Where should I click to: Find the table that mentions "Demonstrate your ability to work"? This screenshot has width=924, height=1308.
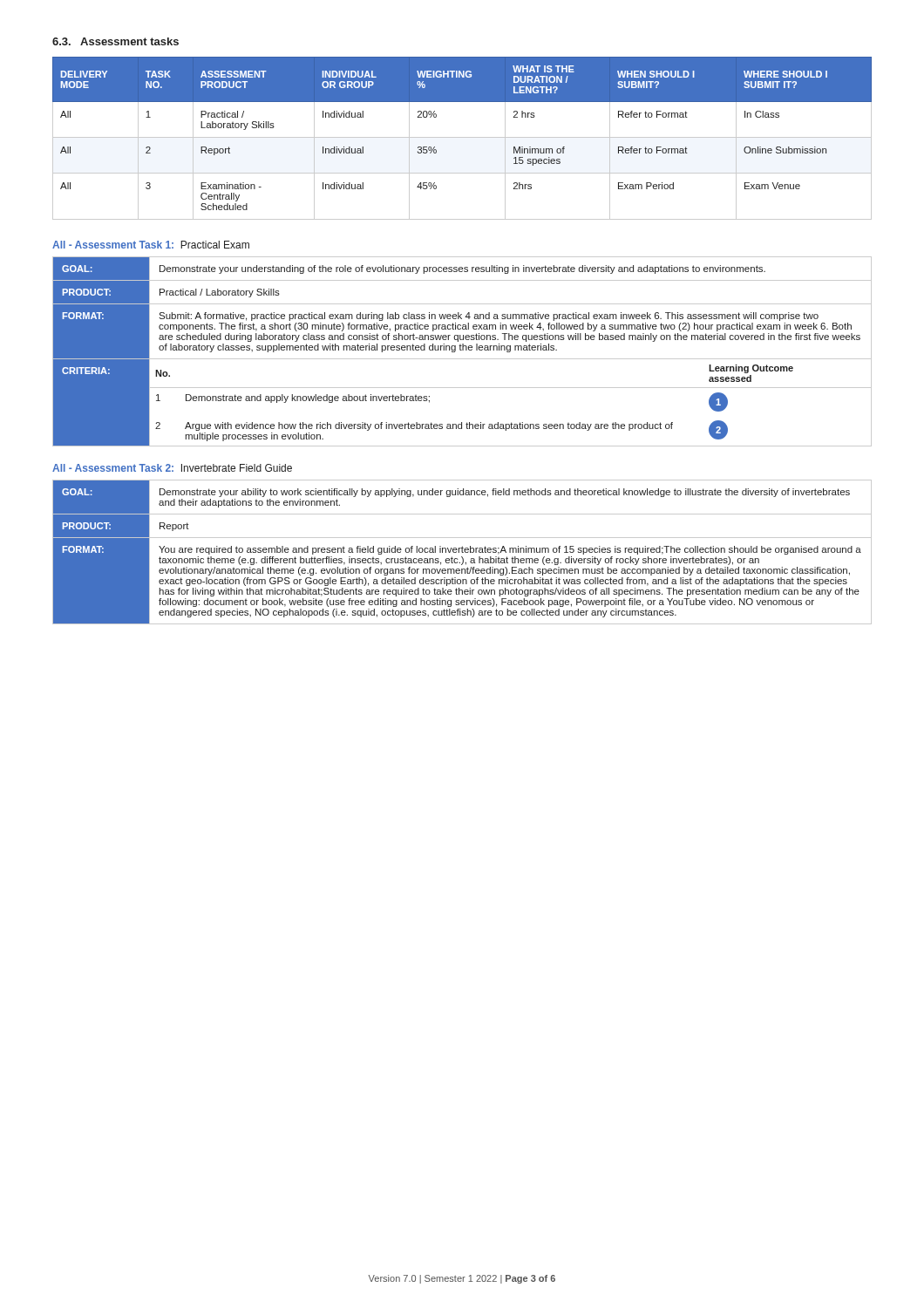click(x=462, y=552)
